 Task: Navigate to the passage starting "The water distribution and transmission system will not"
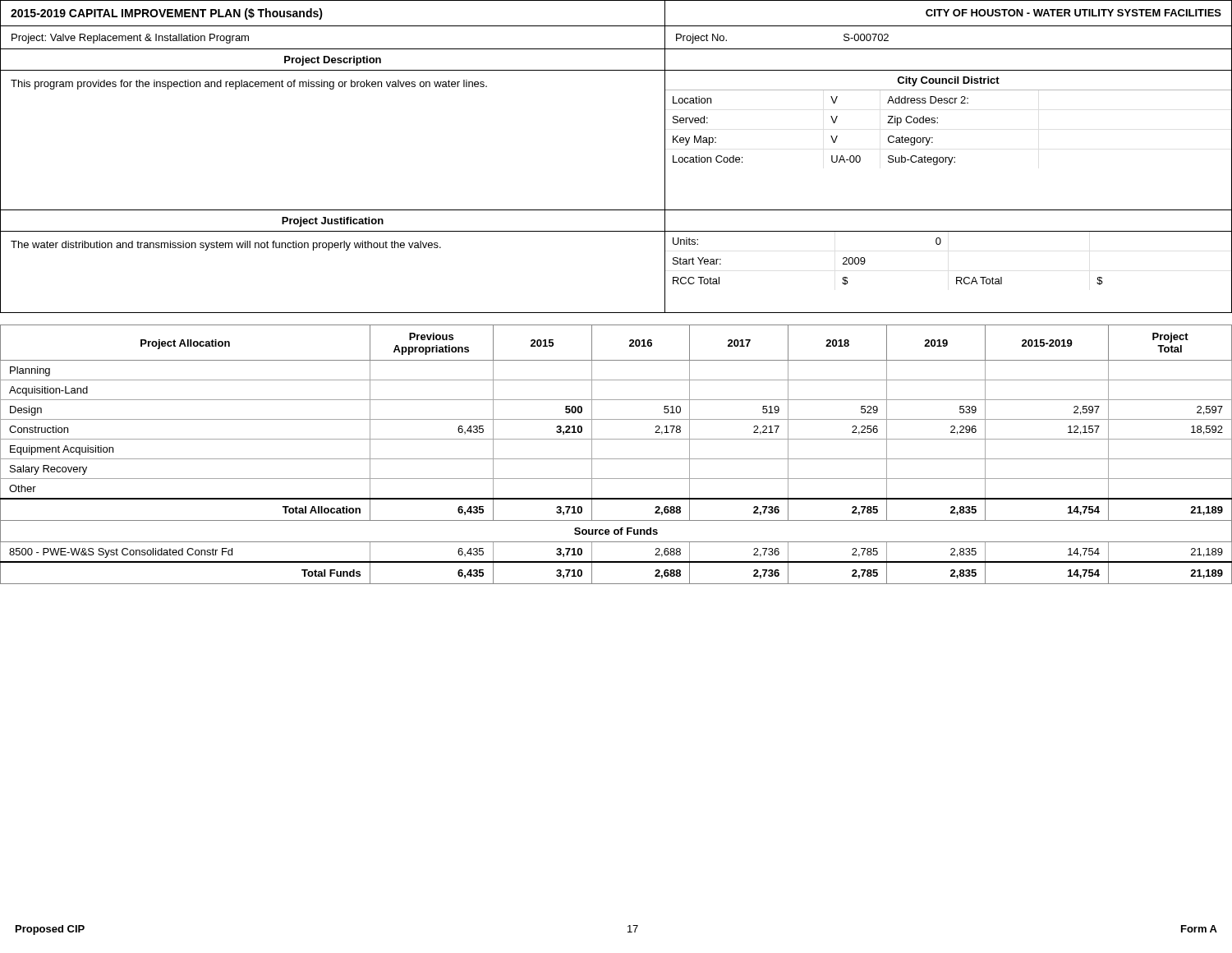tap(226, 244)
